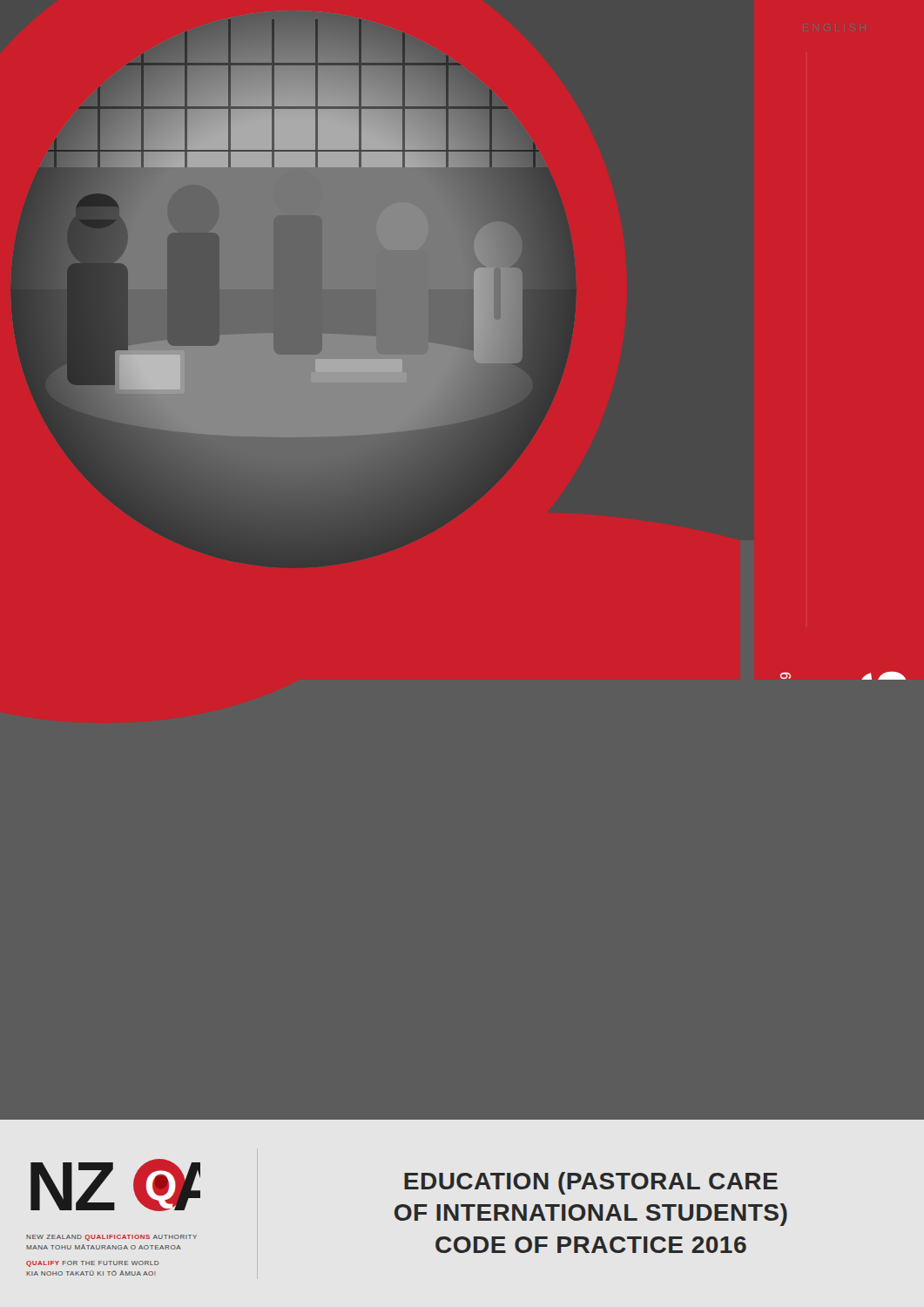Locate the logo
Image resolution: width=924 pixels, height=1307 pixels.
tap(128, 1213)
